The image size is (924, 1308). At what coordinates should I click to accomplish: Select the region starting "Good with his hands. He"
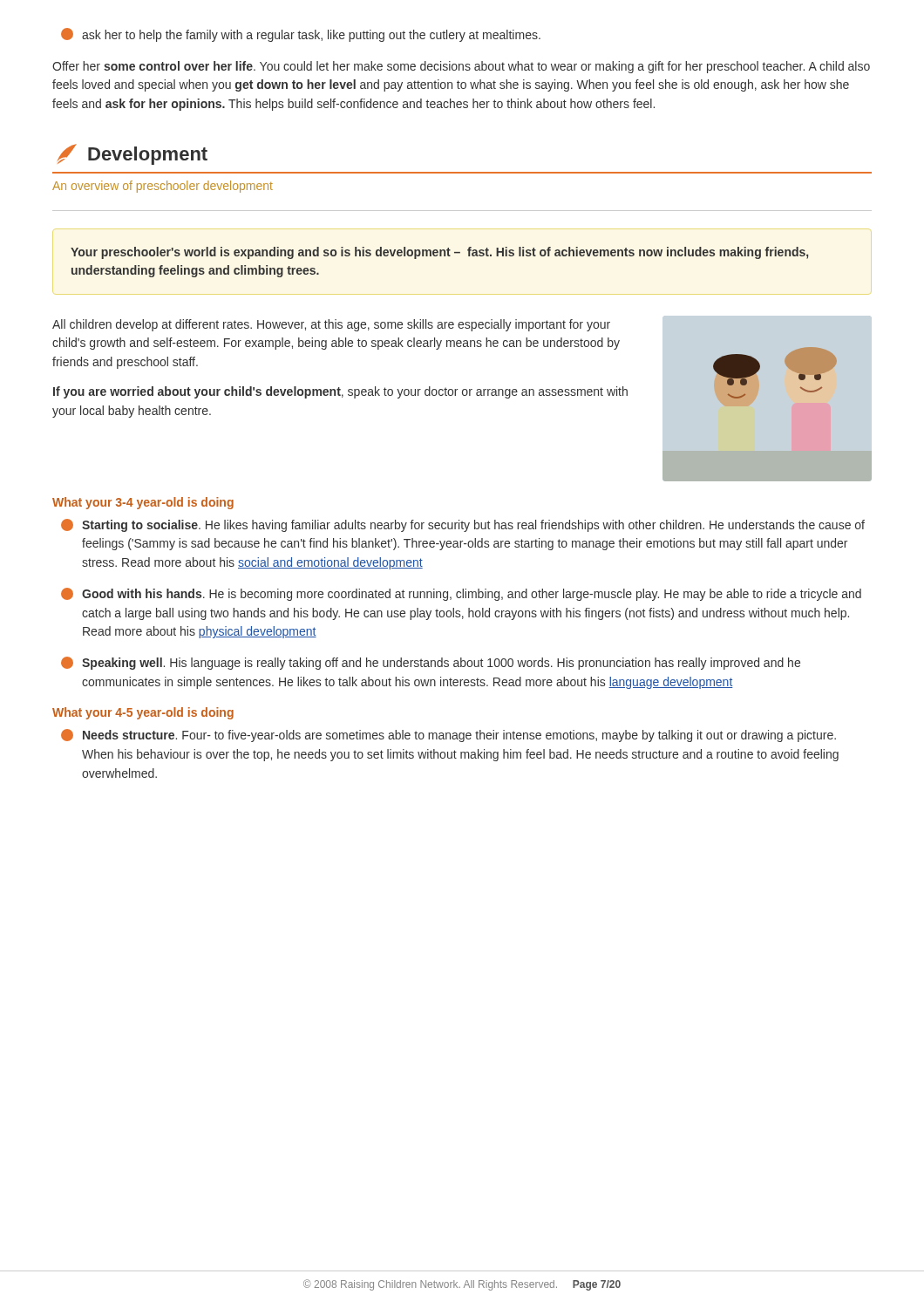[466, 613]
